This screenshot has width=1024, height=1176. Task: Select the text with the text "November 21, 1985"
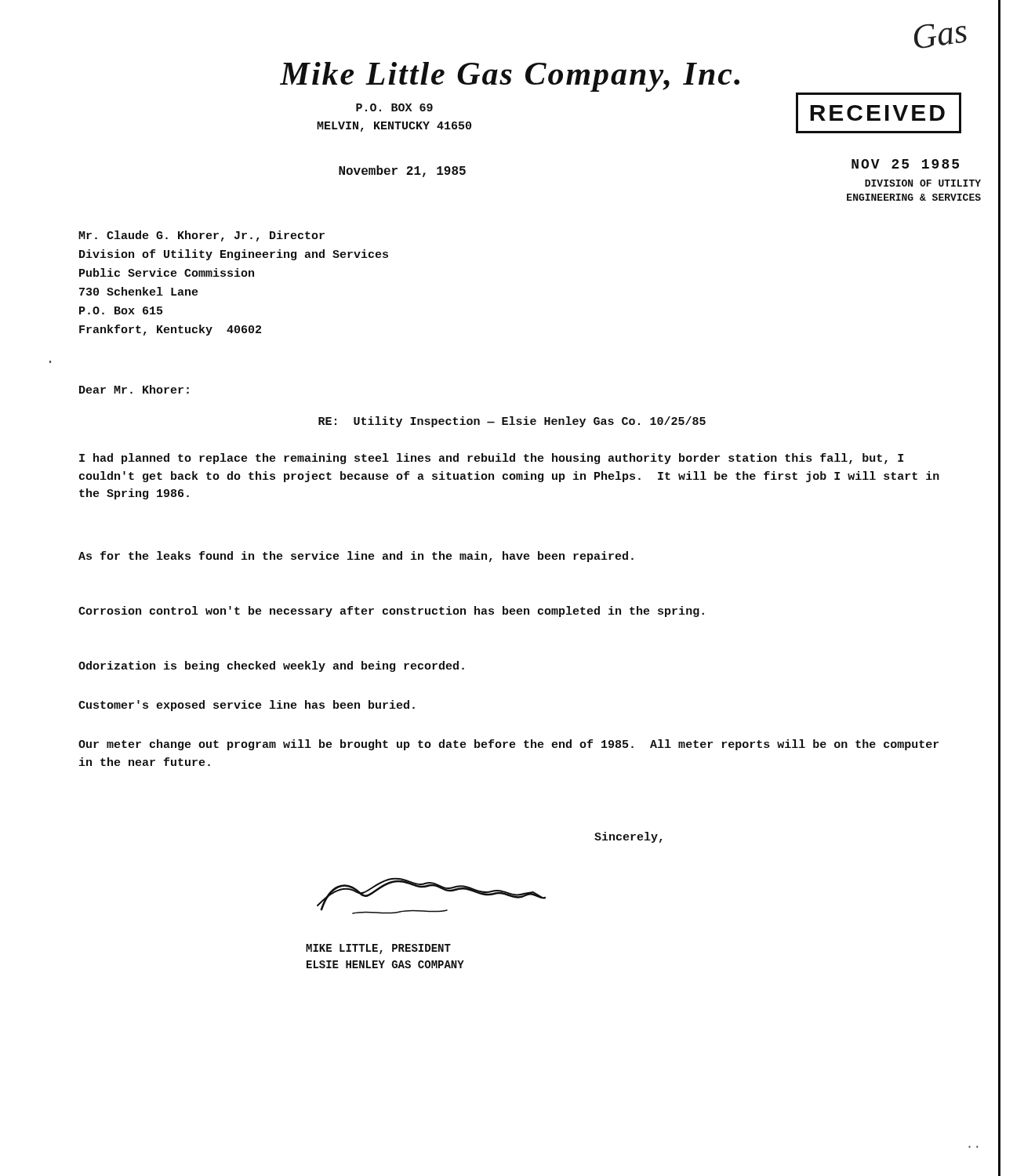pyautogui.click(x=402, y=172)
